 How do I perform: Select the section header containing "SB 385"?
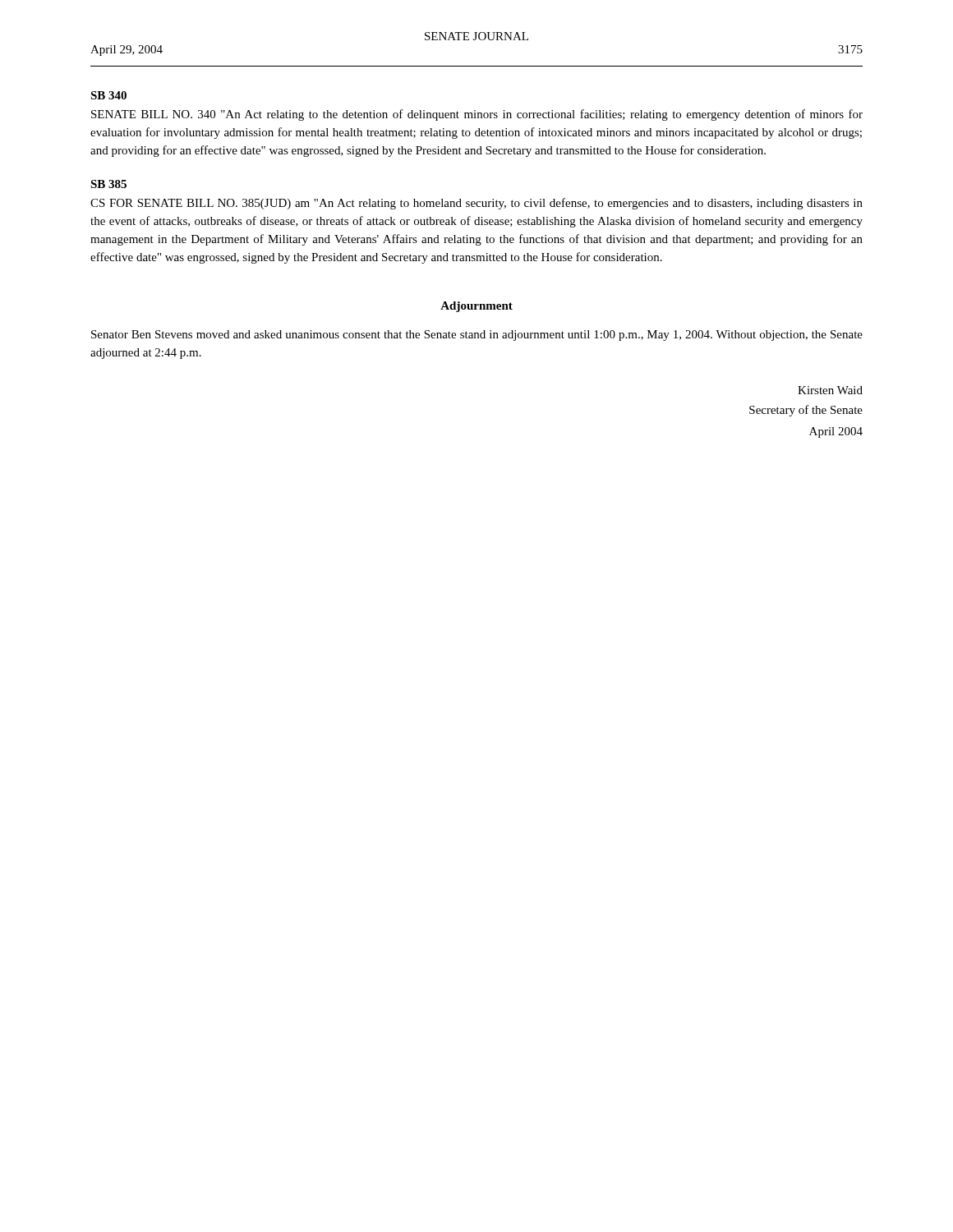coord(109,184)
